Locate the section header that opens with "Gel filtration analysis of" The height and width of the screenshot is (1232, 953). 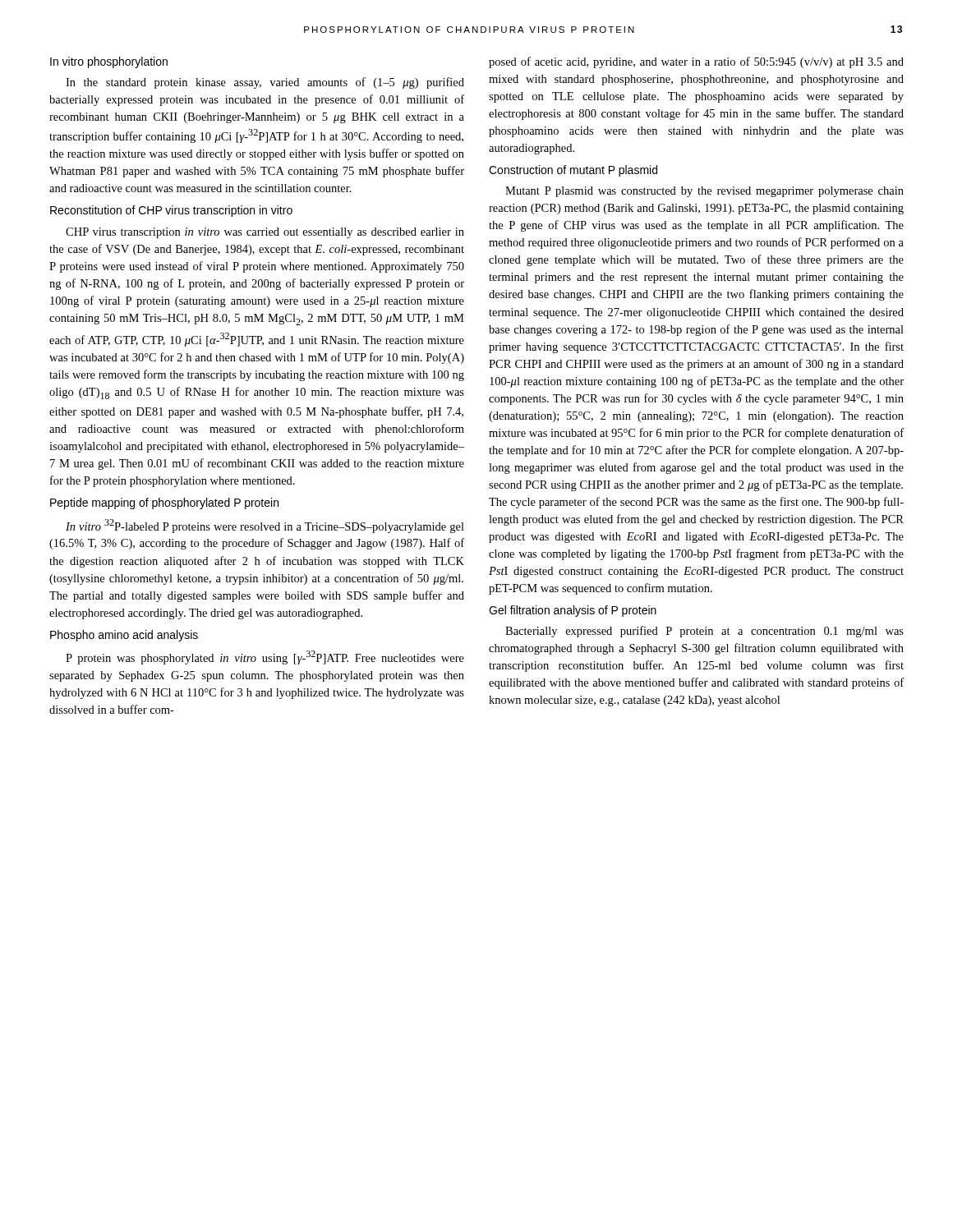[573, 611]
